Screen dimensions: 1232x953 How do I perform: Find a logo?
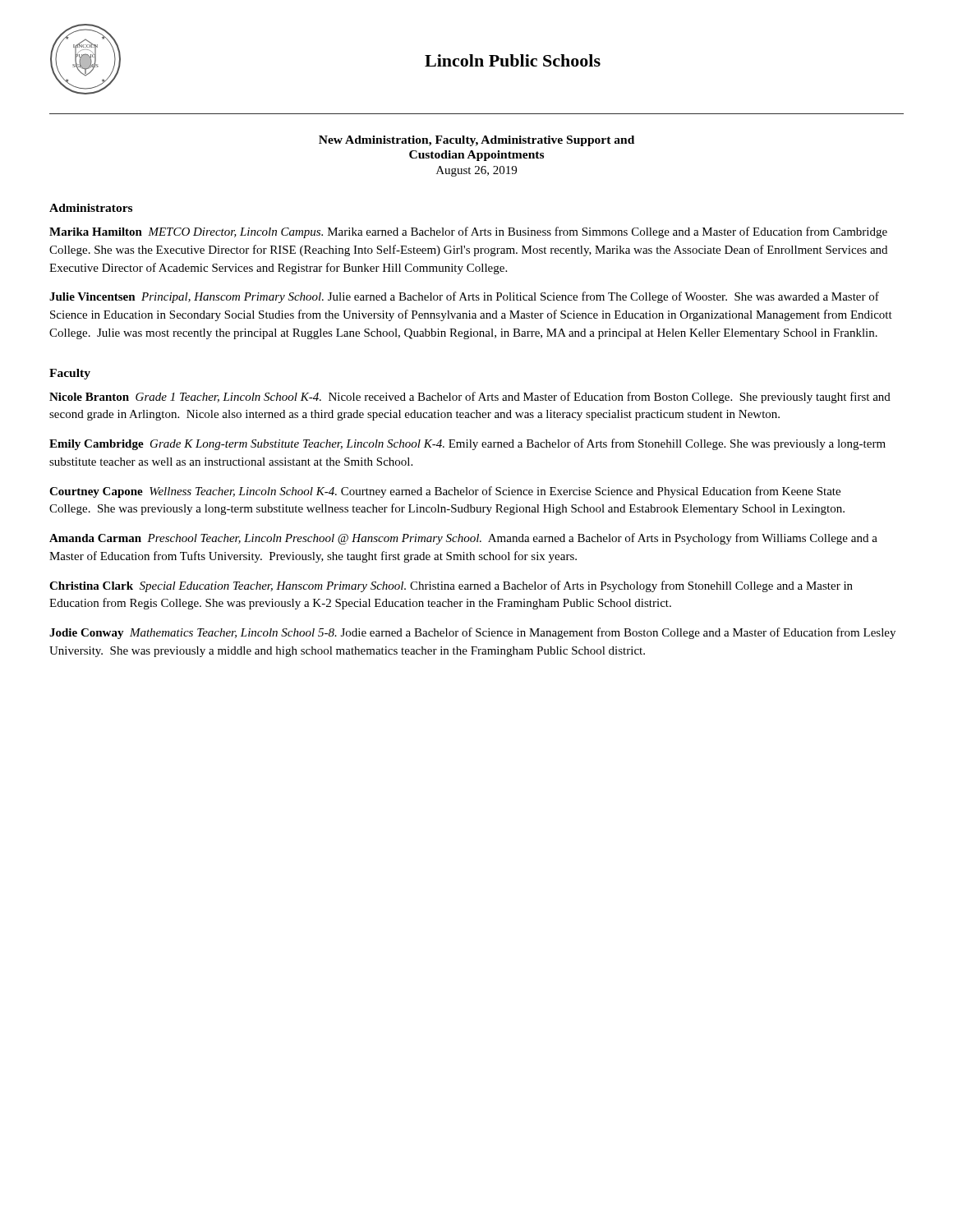coord(85,61)
